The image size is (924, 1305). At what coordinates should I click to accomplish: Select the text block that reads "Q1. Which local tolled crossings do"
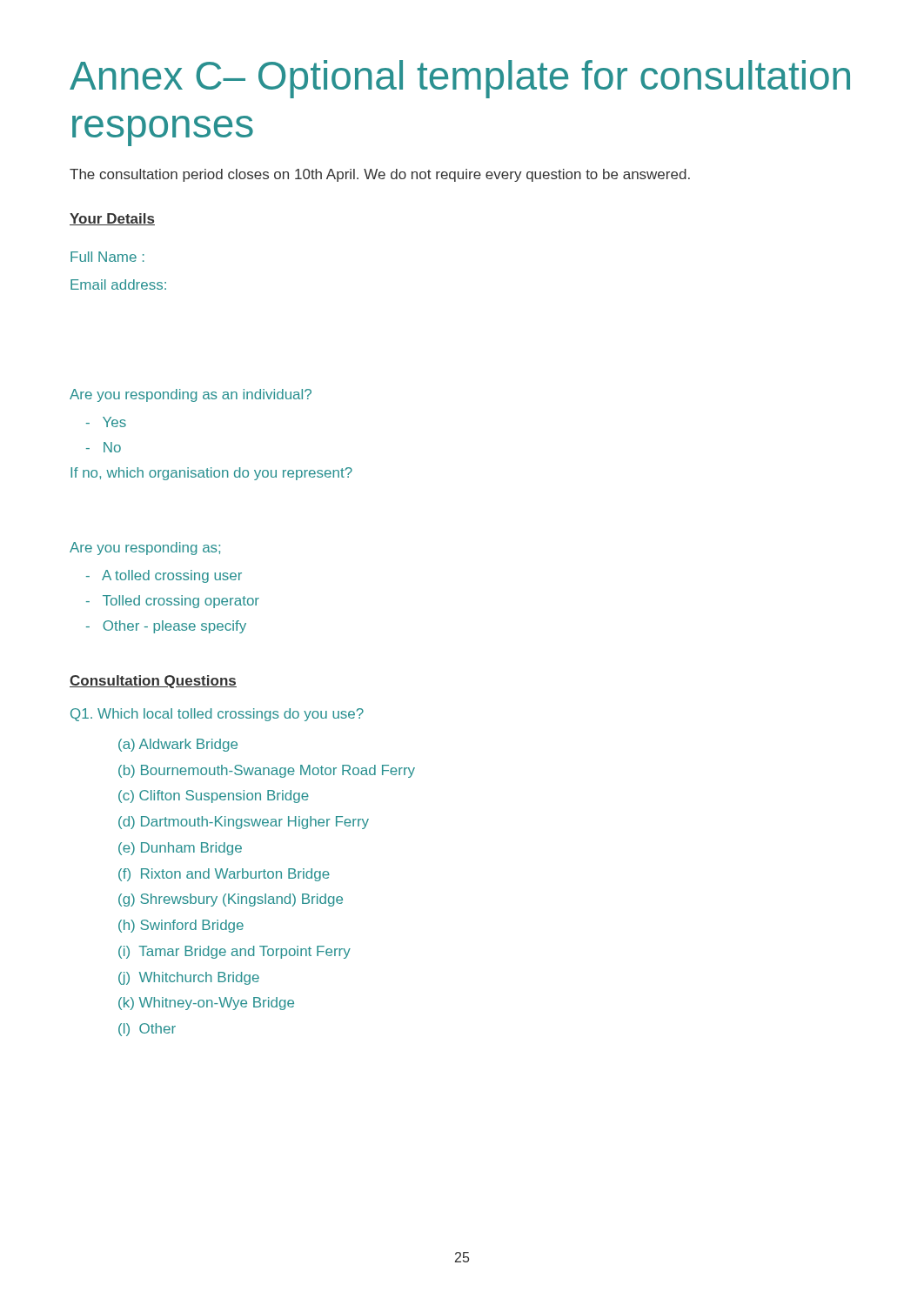pos(217,714)
